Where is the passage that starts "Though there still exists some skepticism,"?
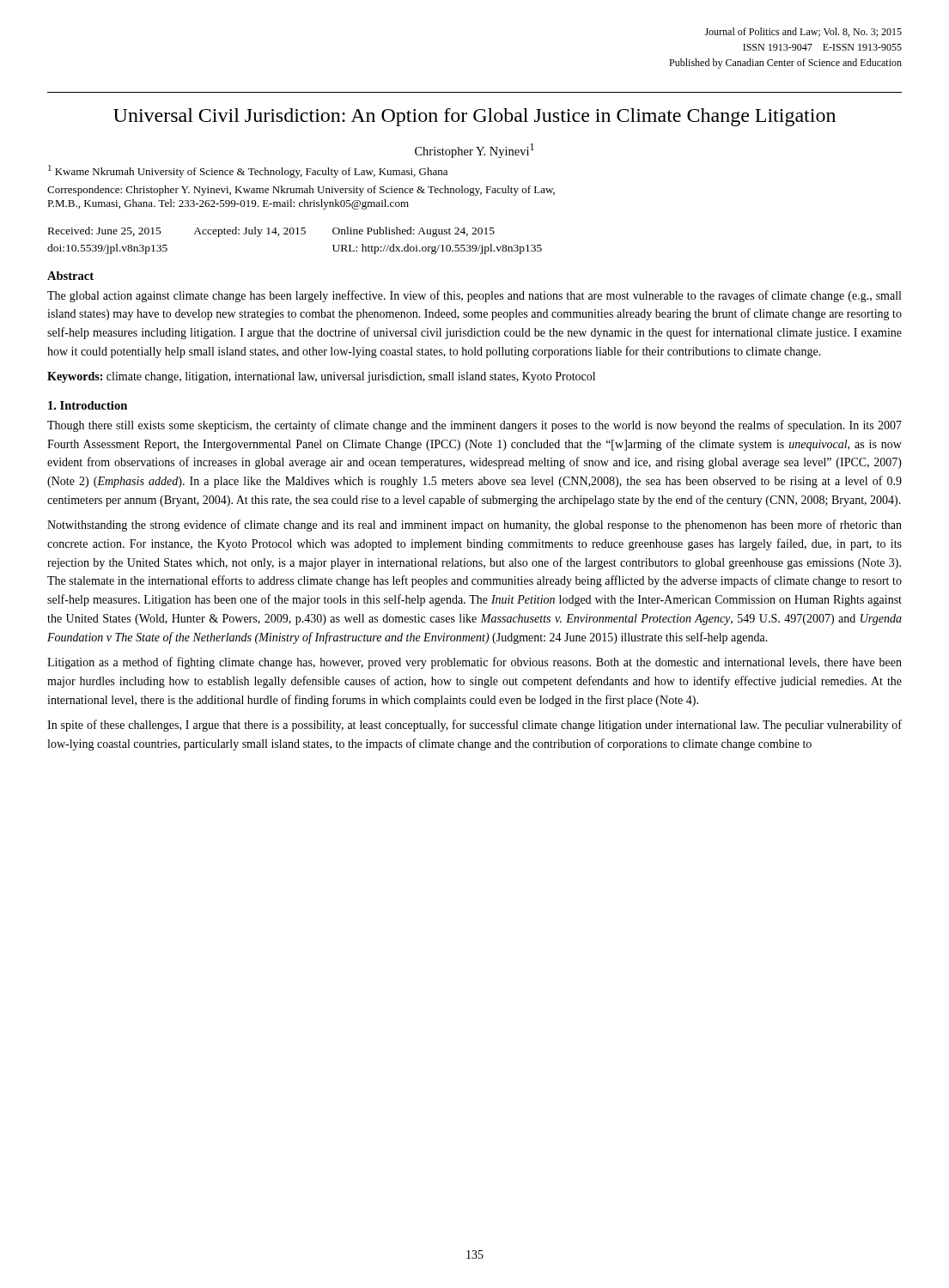 click(474, 463)
